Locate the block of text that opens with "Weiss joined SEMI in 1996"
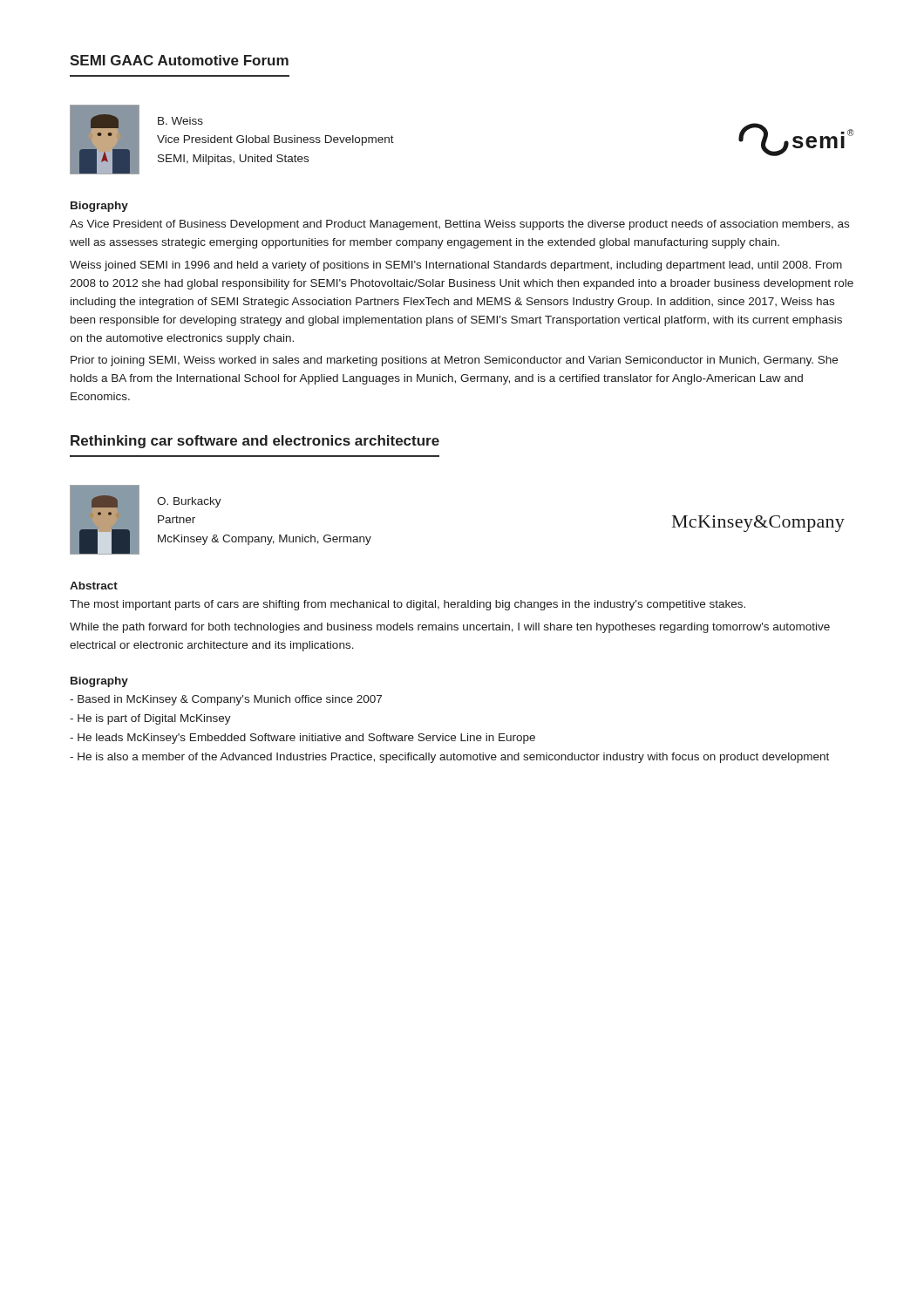Screen dimensions: 1308x924 [x=462, y=301]
